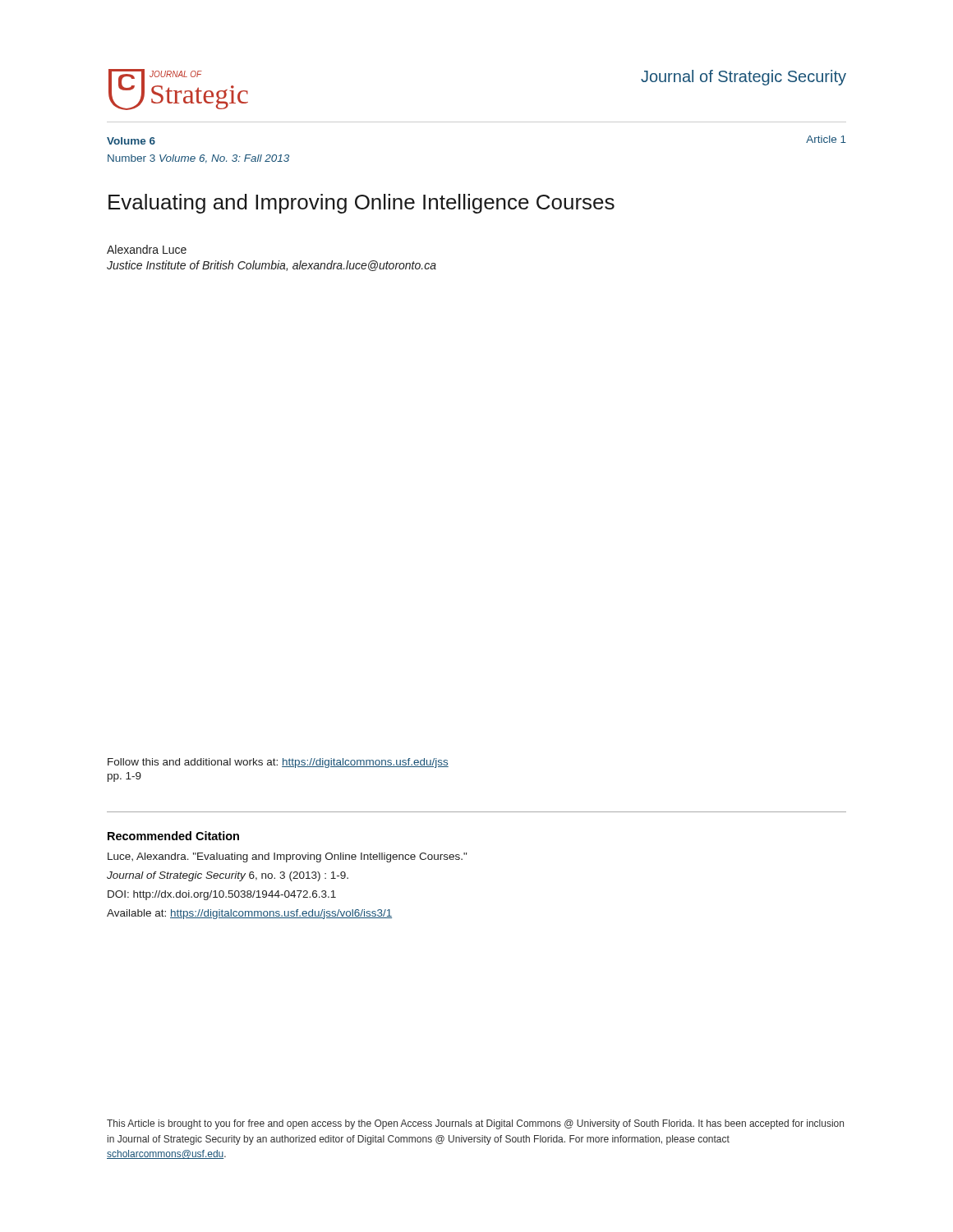Point to the passage starting "Journal of Strategic Security"

743,76
